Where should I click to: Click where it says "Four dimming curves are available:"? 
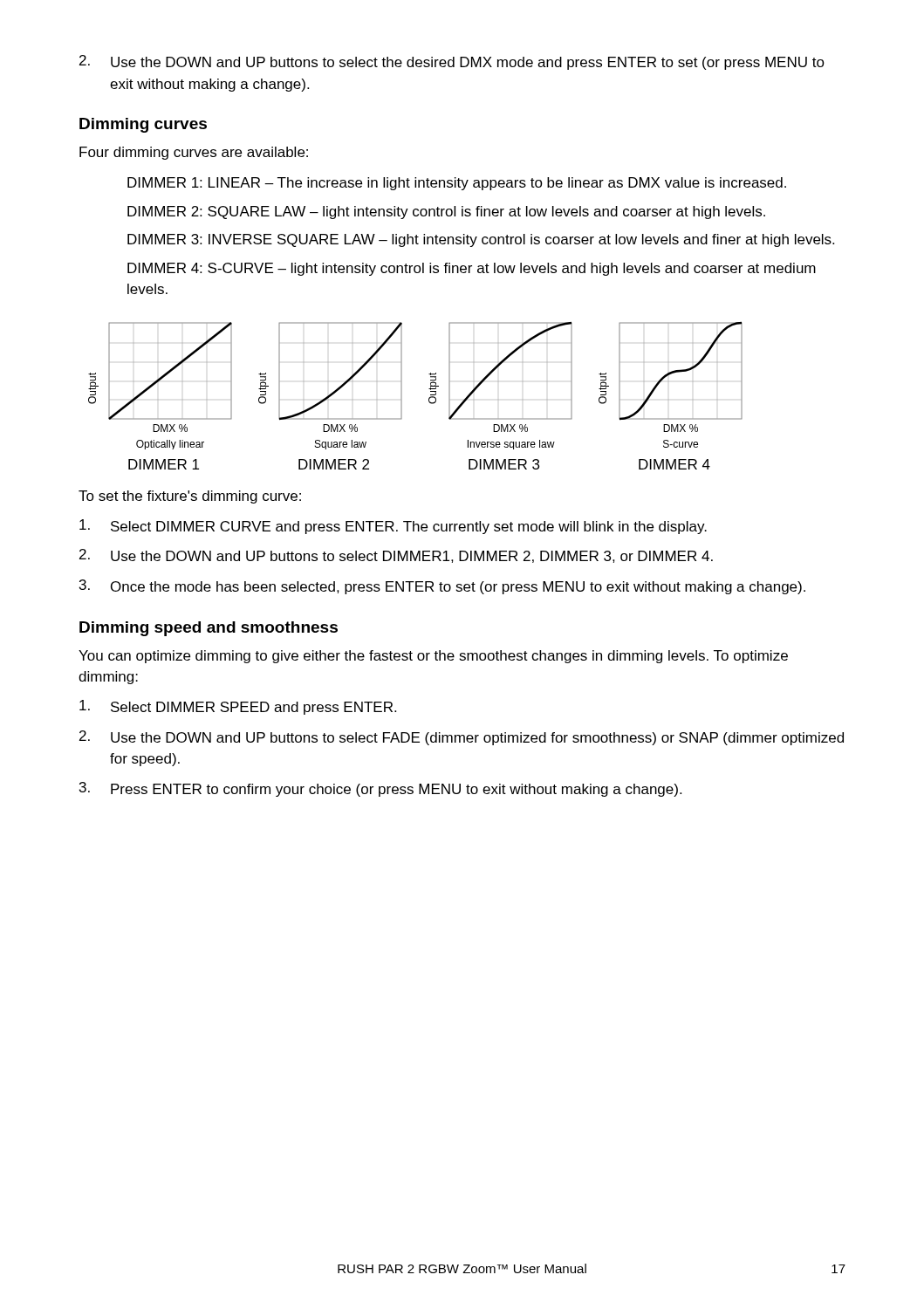(194, 153)
